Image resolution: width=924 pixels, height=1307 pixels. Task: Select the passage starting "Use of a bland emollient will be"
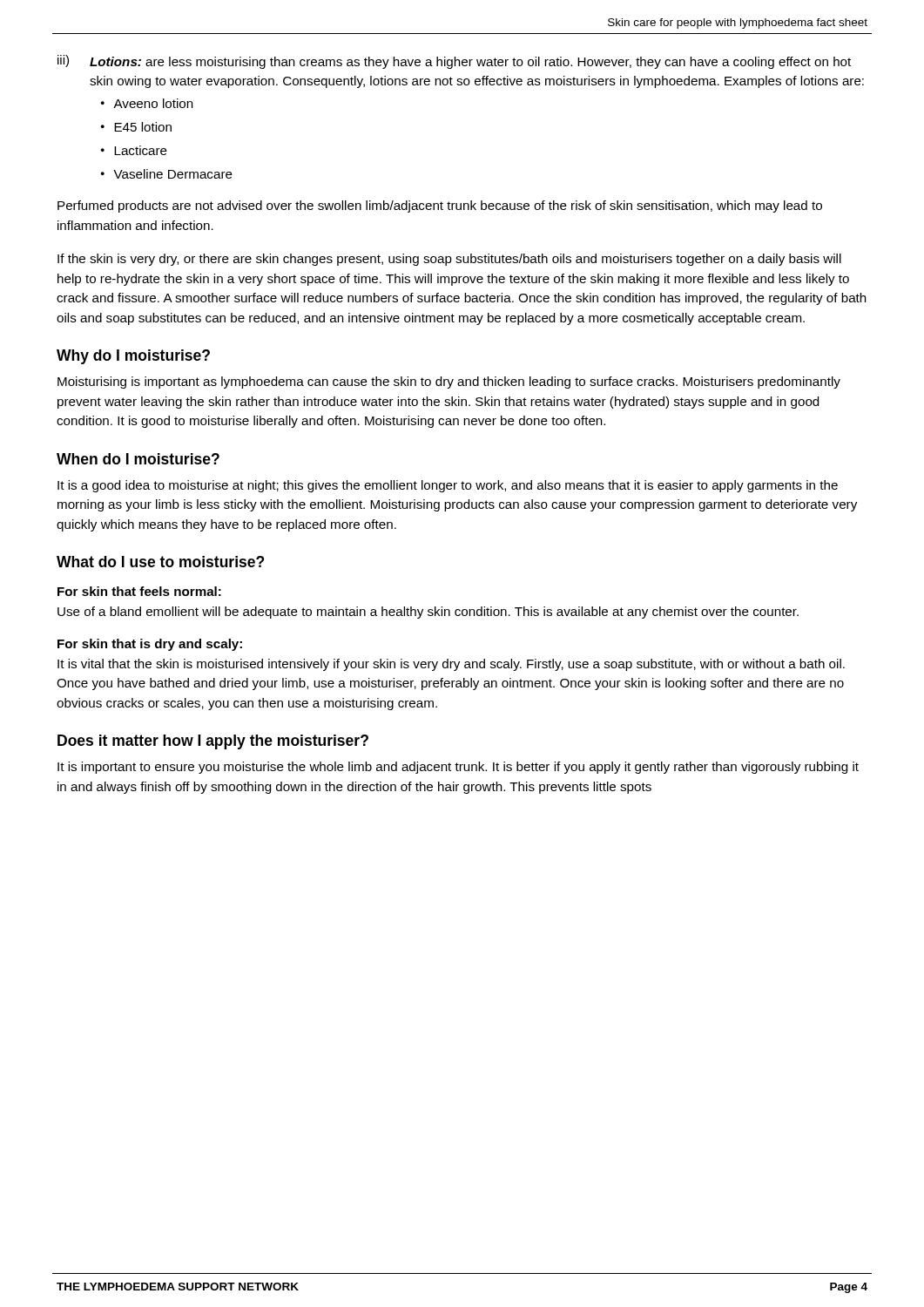tap(428, 611)
